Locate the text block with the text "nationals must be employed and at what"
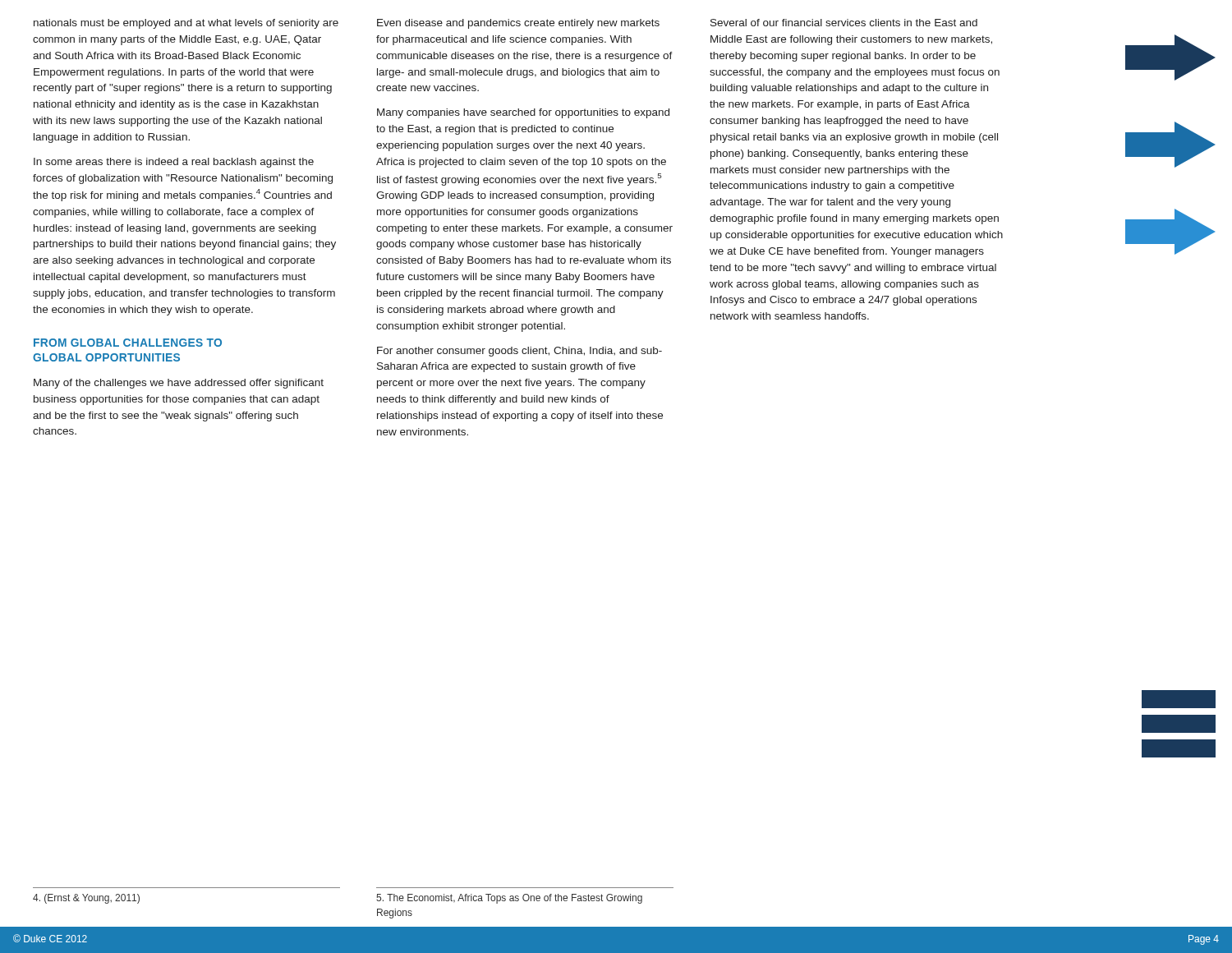 [x=186, y=166]
